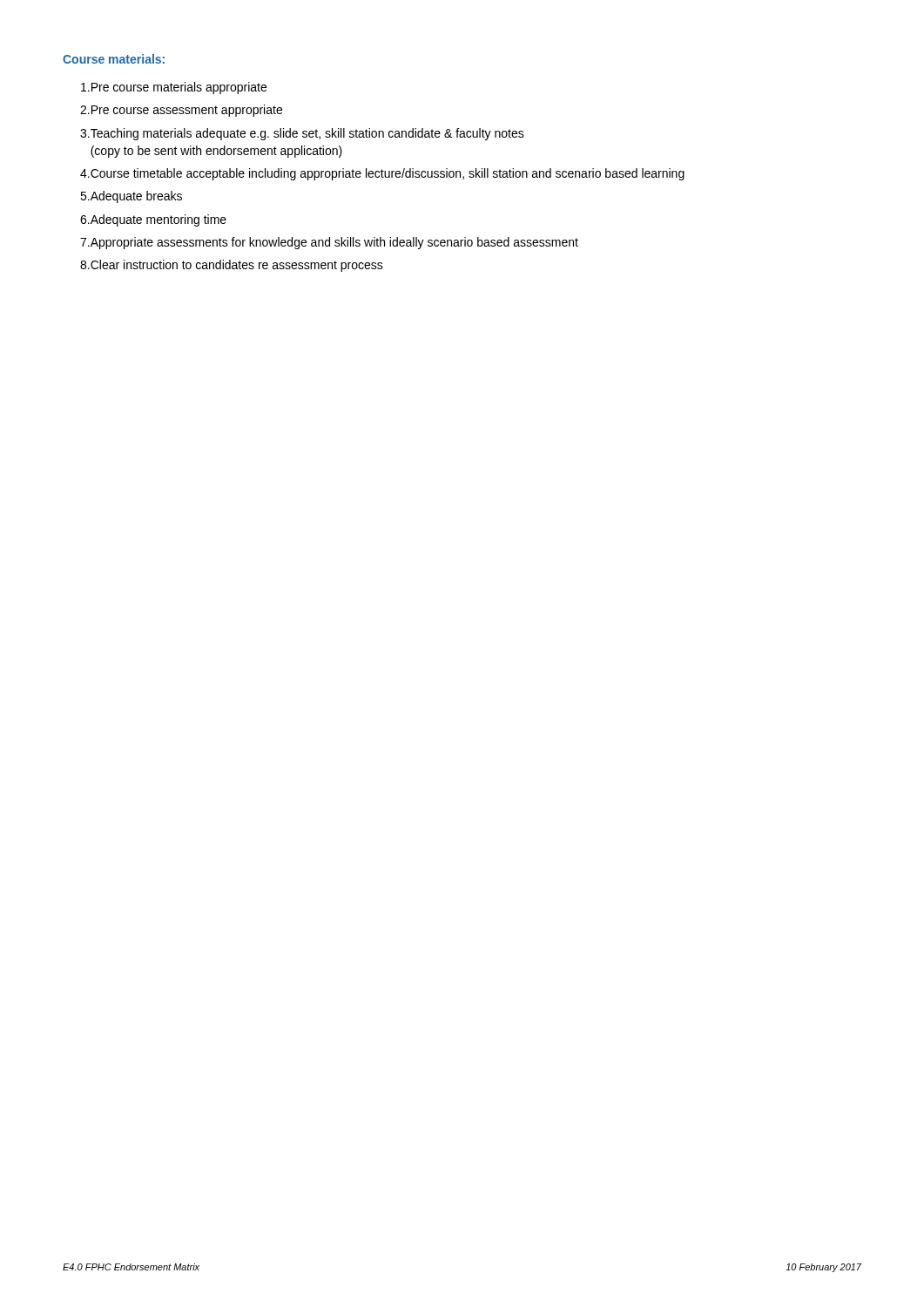924x1307 pixels.
Task: Click where it says "5. Adequate breaks"
Action: pos(131,197)
